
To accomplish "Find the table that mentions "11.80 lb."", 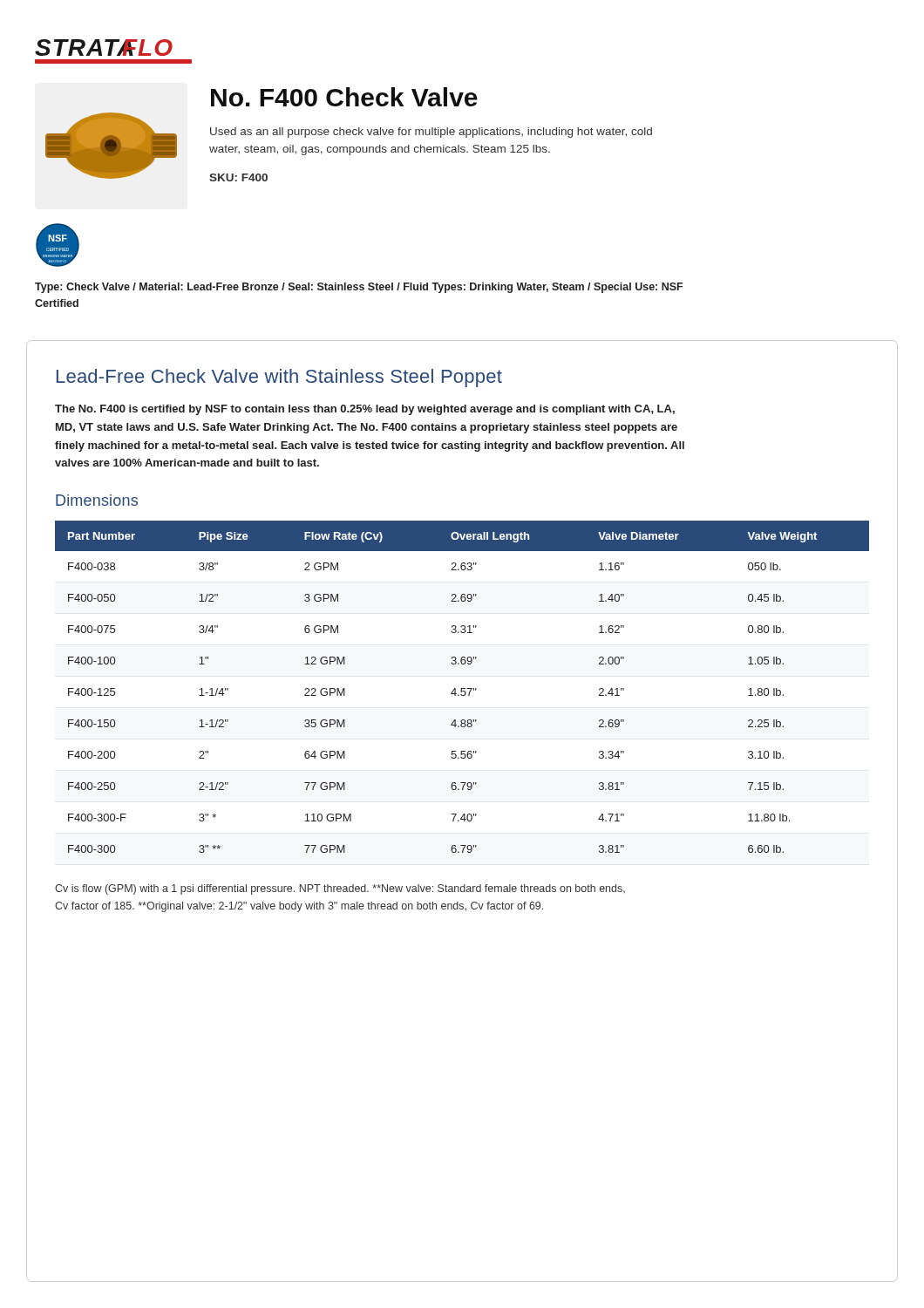I will coord(462,693).
